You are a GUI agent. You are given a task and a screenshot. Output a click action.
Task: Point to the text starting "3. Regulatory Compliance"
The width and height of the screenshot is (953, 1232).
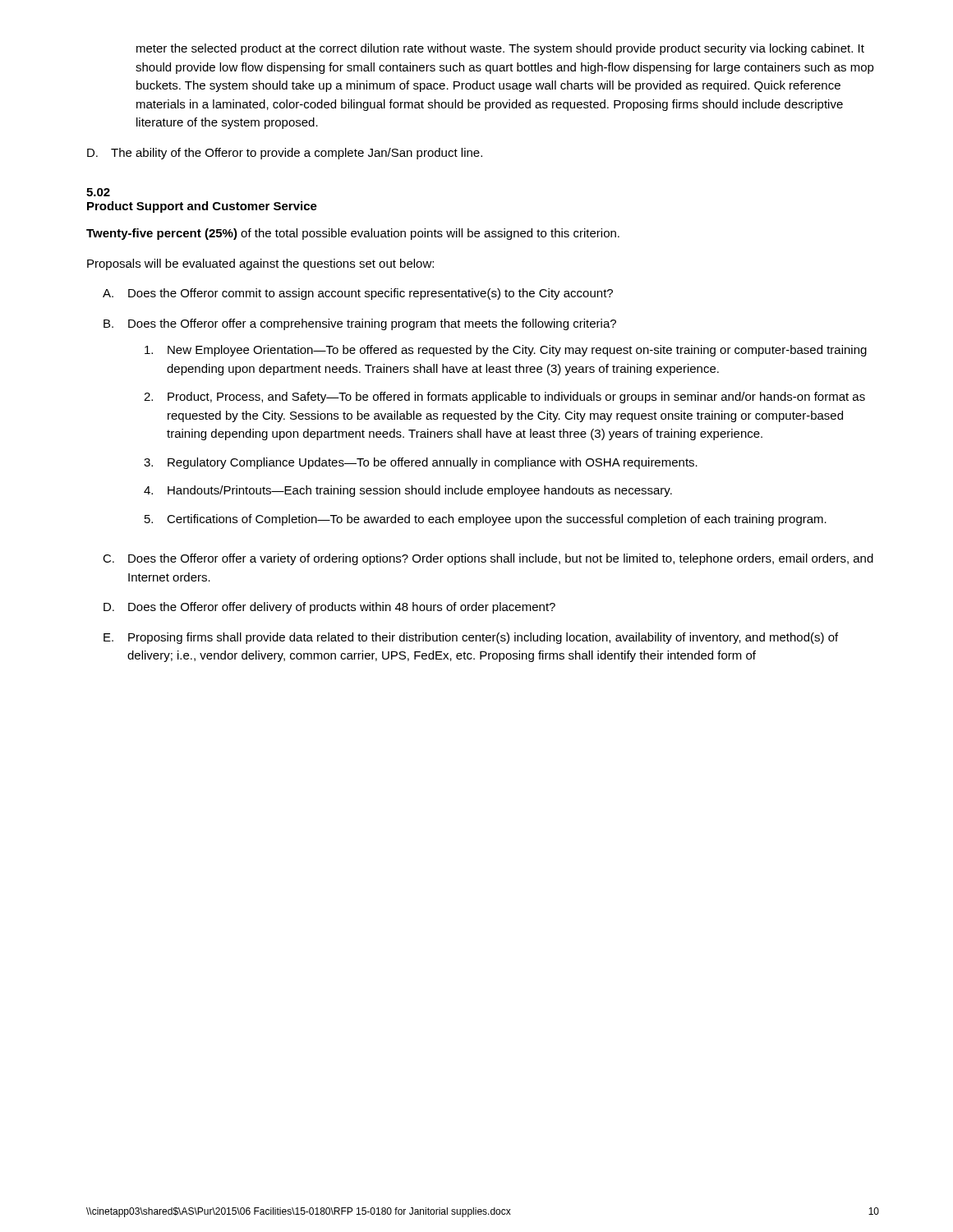tap(511, 462)
